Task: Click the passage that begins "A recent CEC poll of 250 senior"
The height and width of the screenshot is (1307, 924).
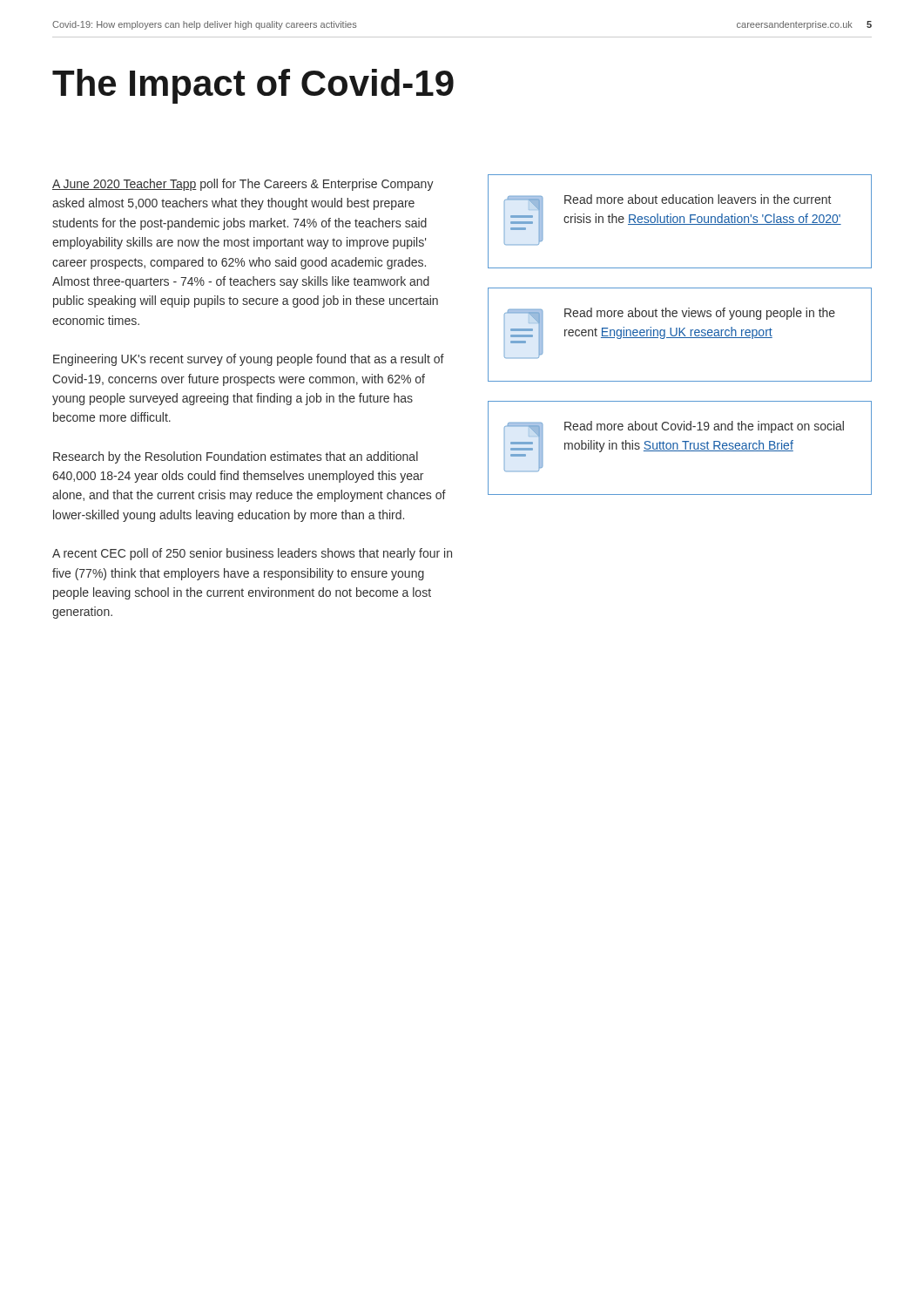Action: [x=253, y=583]
